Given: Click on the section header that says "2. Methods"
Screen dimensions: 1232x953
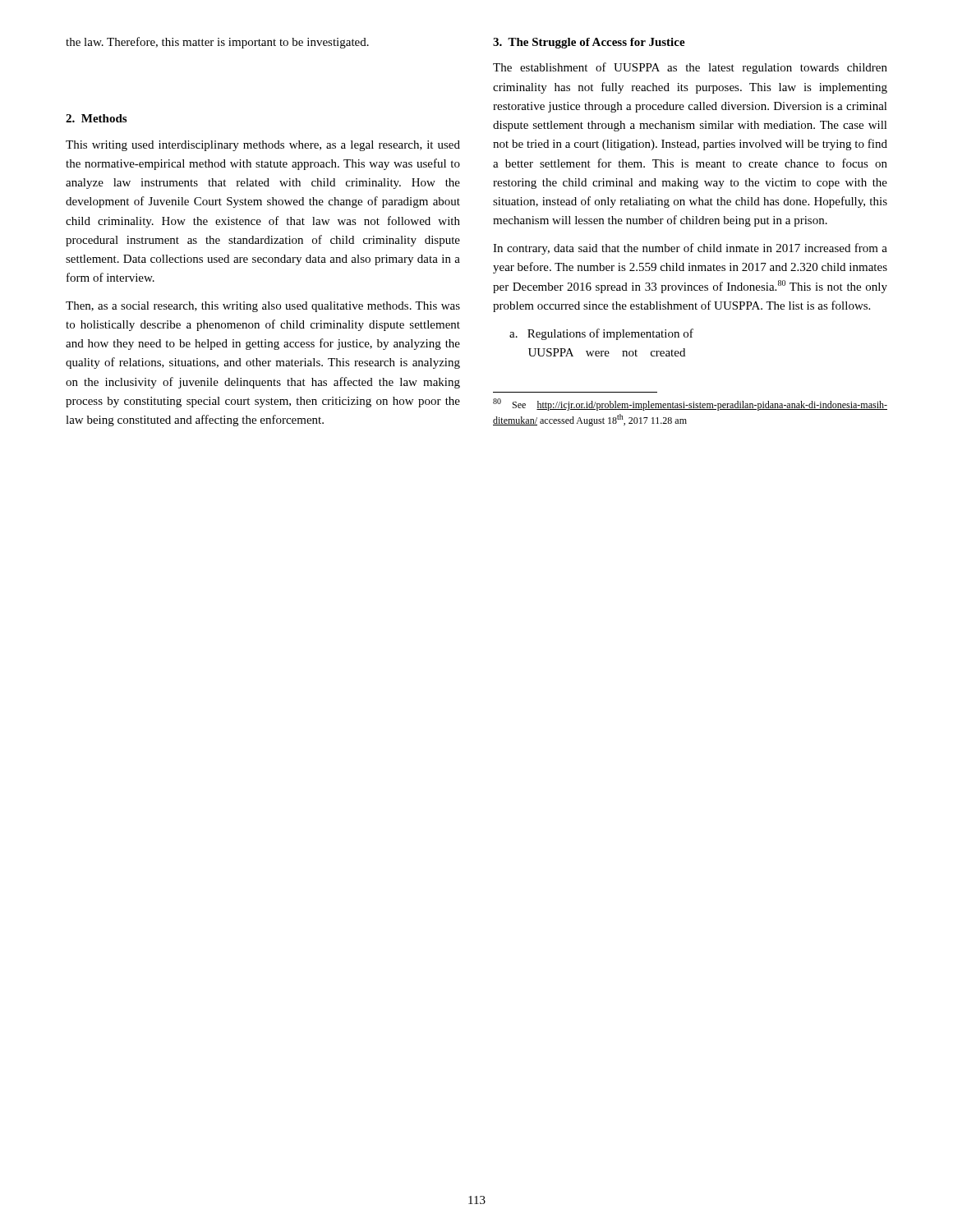Looking at the screenshot, I should pos(96,118).
